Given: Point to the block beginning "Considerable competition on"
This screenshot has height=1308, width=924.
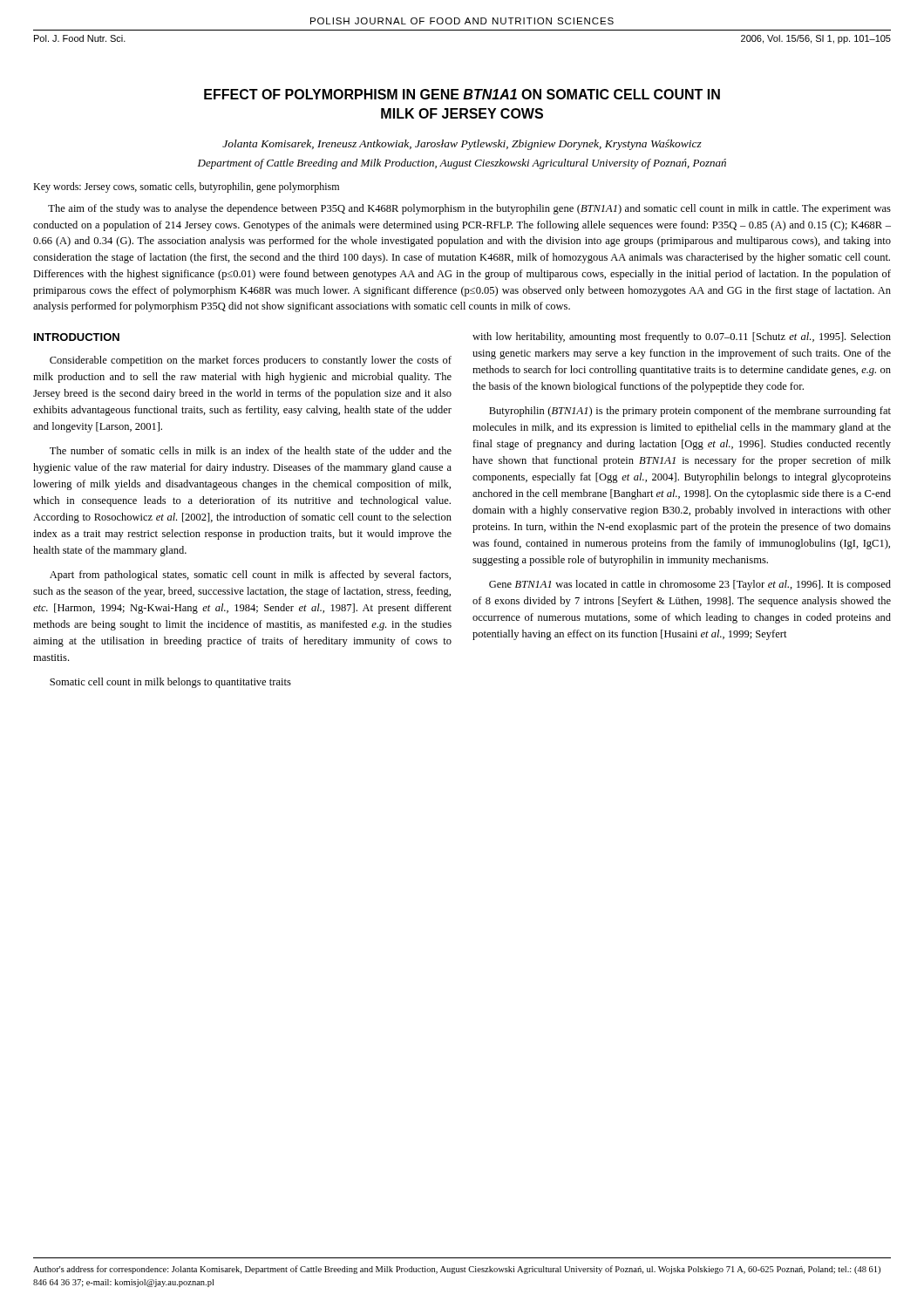Looking at the screenshot, I should (242, 521).
